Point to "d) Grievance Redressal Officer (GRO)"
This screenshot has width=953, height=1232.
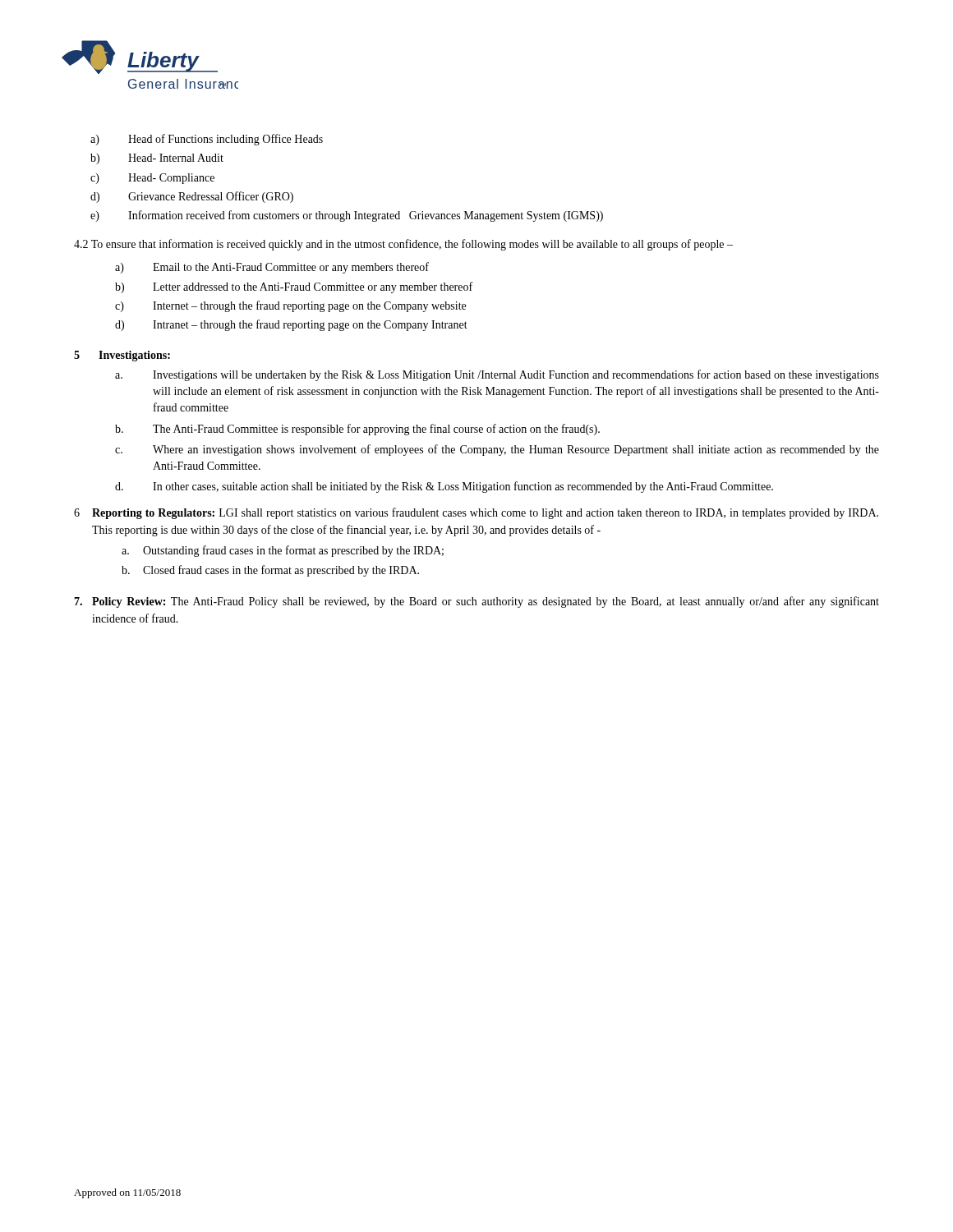coord(192,197)
